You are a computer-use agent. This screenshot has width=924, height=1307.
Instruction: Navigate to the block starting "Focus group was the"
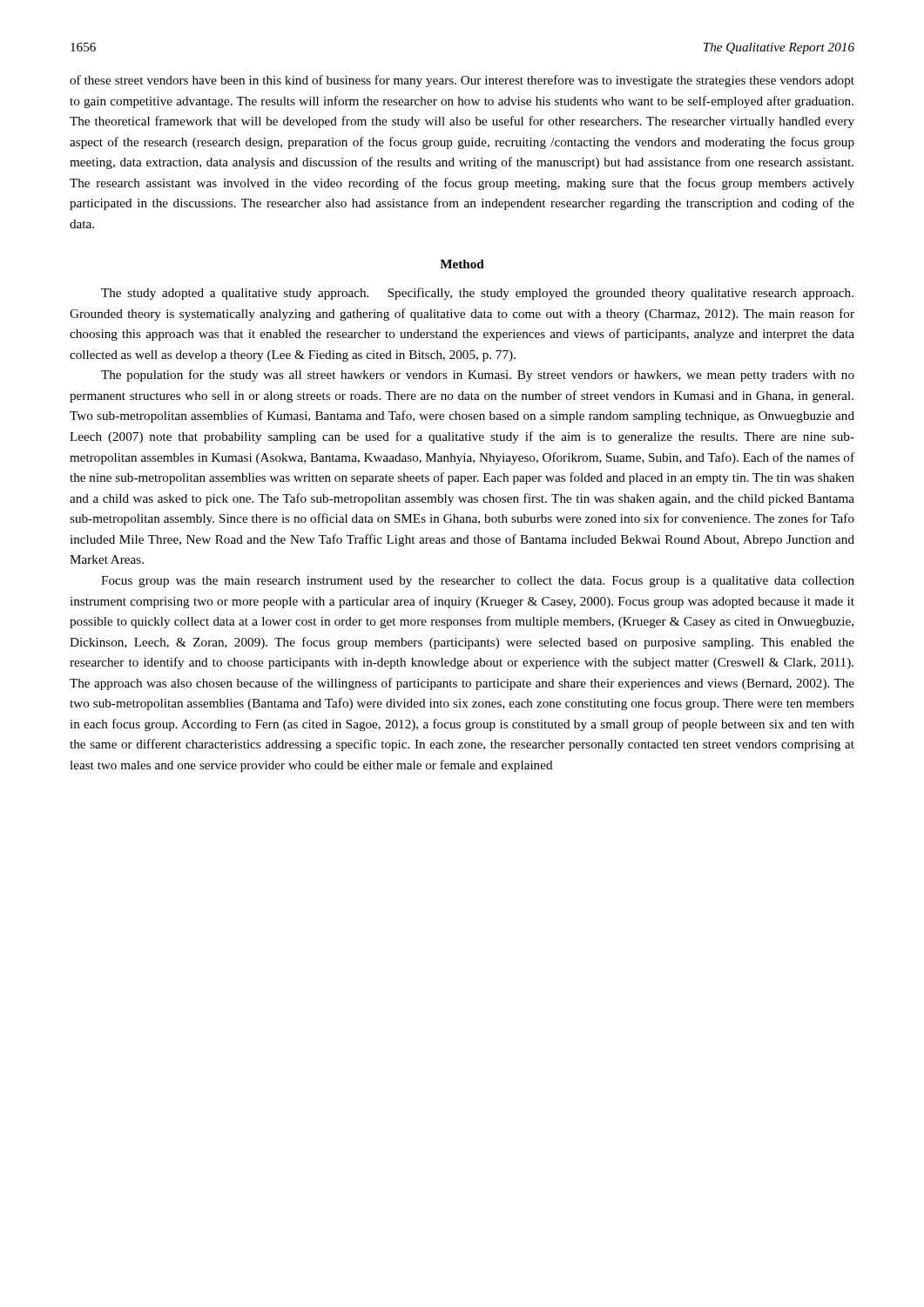462,672
